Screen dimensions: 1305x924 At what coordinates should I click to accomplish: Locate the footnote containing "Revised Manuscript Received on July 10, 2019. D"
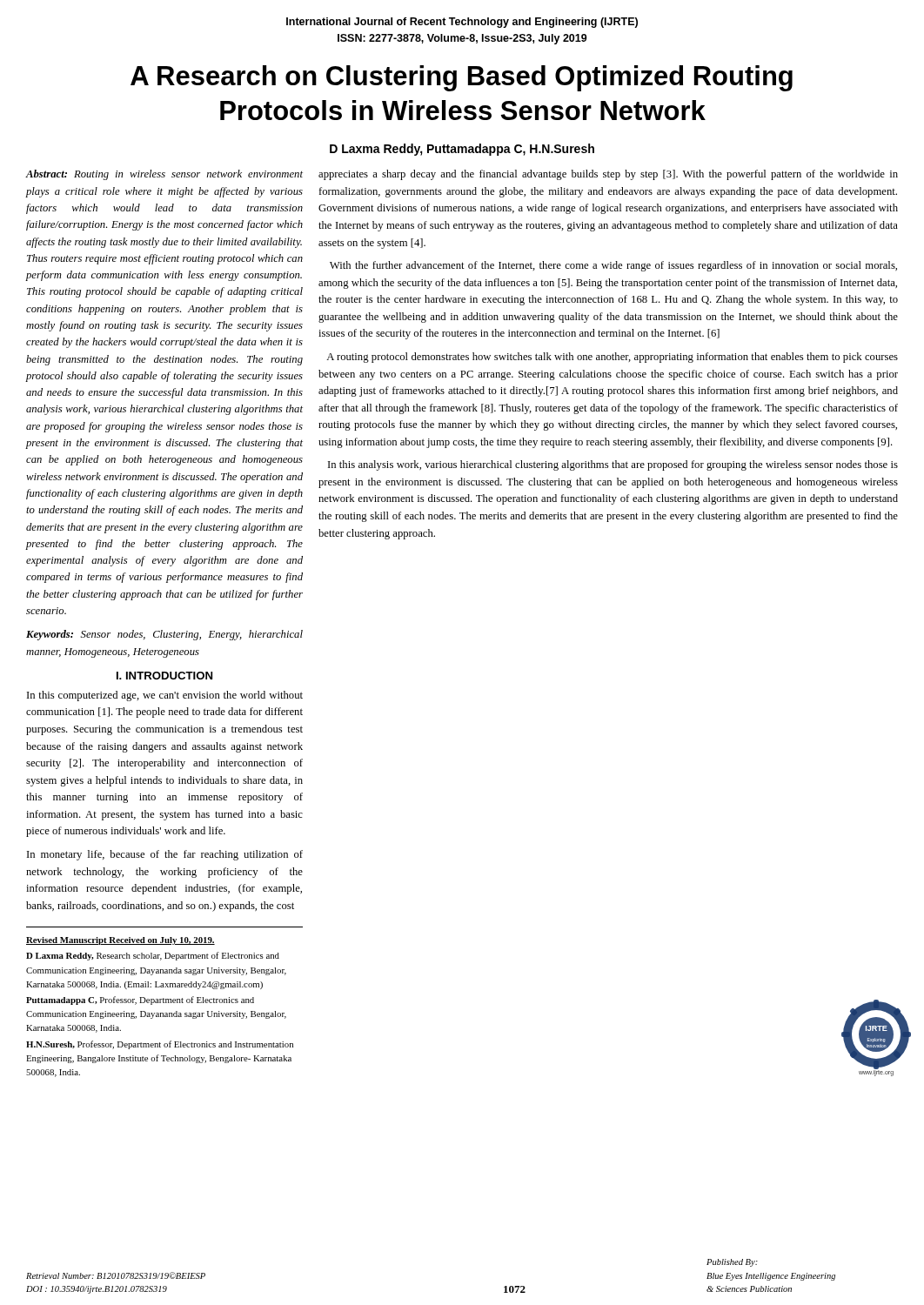point(164,1006)
